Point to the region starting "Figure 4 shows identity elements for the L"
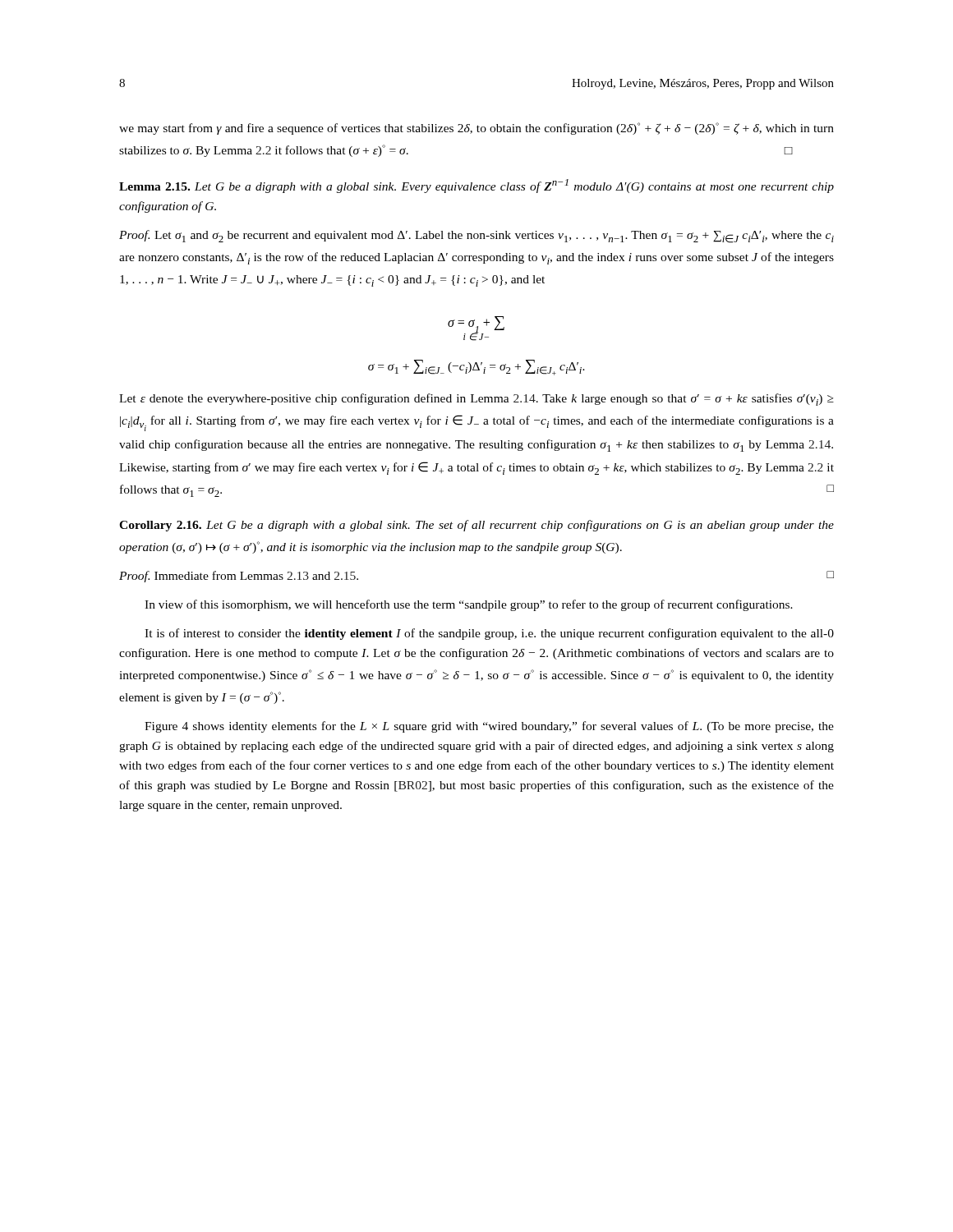Viewport: 953px width, 1232px height. point(476,766)
